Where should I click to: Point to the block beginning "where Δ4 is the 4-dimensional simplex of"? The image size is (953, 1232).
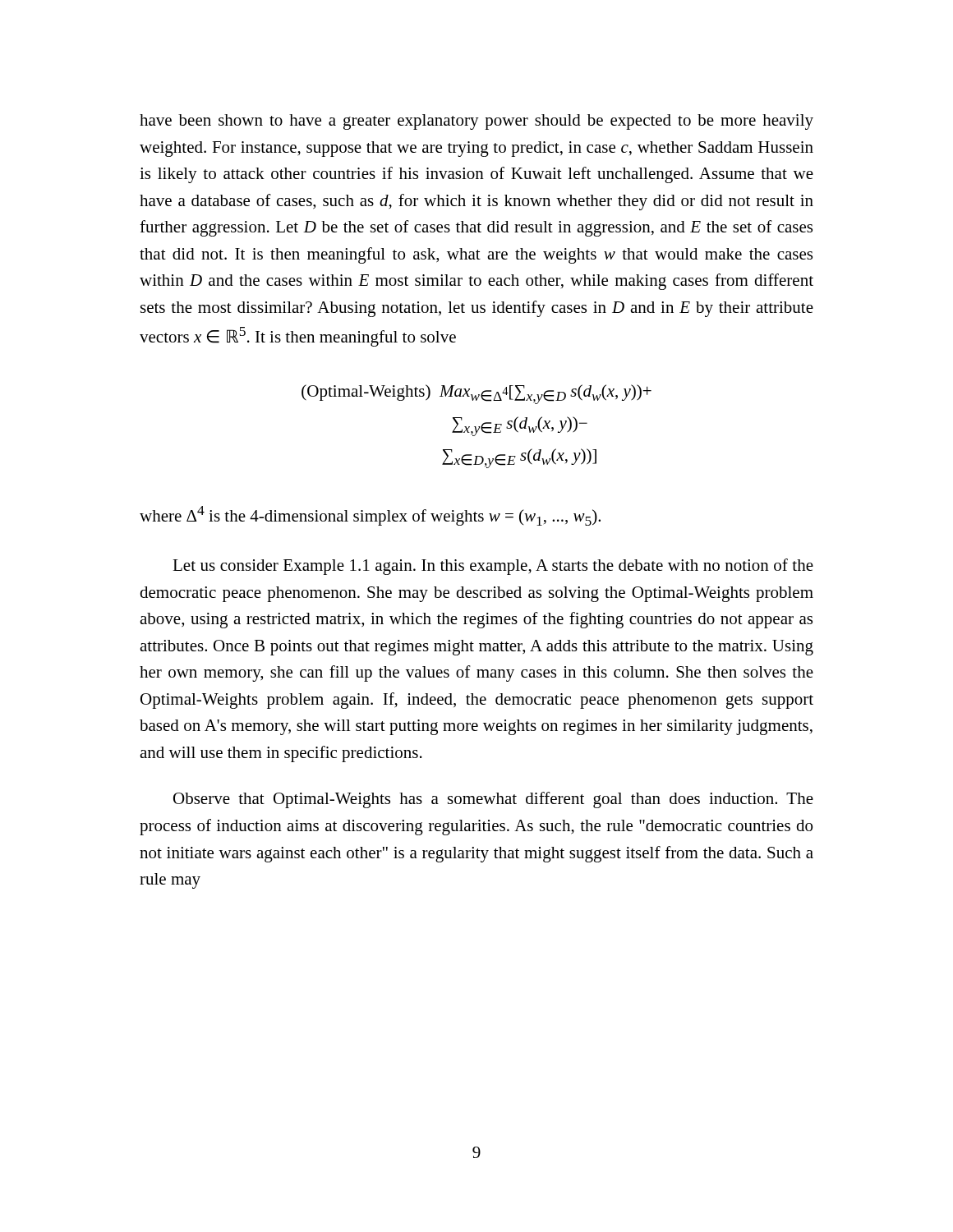[371, 515]
